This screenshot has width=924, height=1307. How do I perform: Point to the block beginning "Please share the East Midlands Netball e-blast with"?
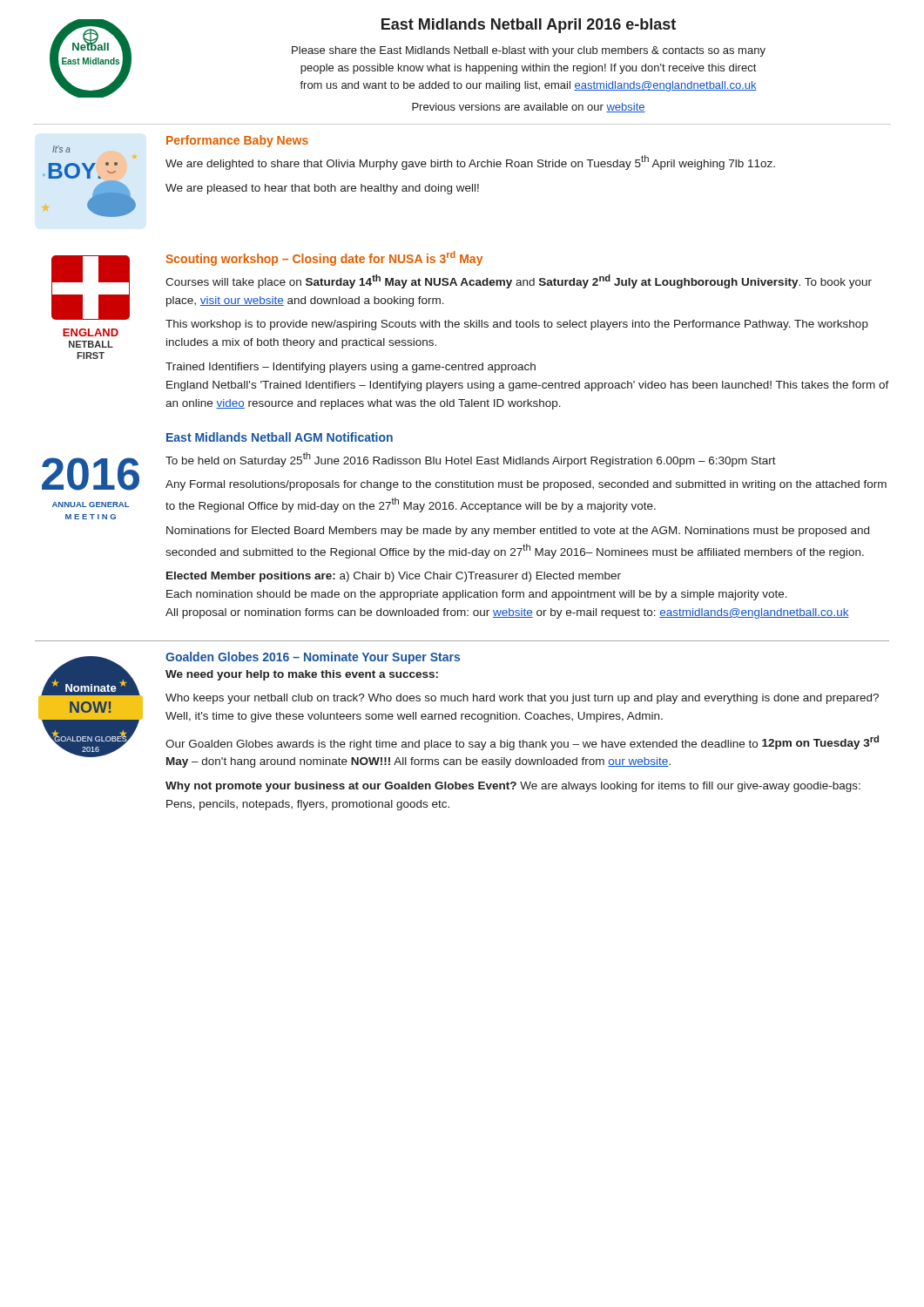point(528,68)
